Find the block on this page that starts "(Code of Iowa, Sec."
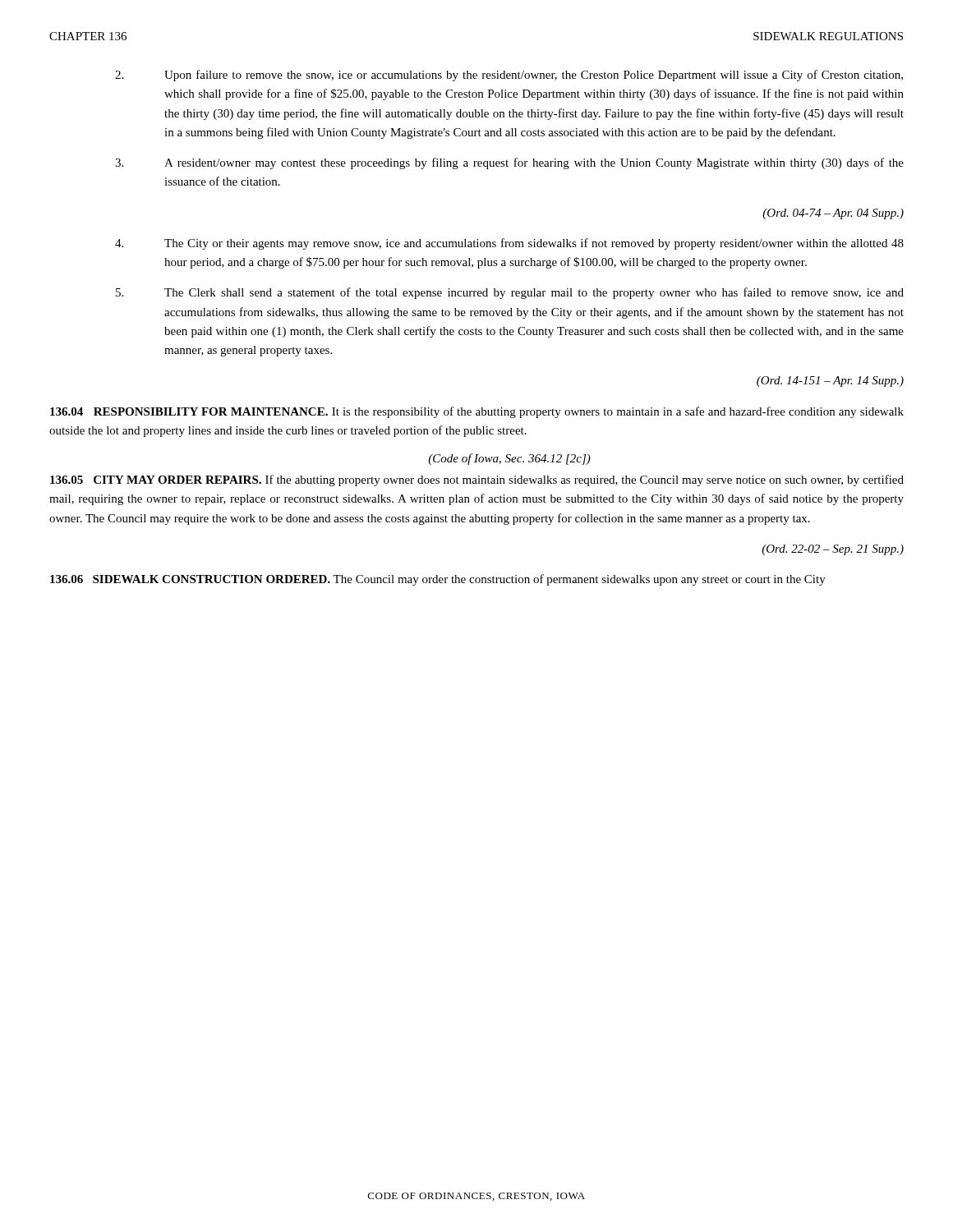Image resolution: width=953 pixels, height=1232 pixels. 509,458
